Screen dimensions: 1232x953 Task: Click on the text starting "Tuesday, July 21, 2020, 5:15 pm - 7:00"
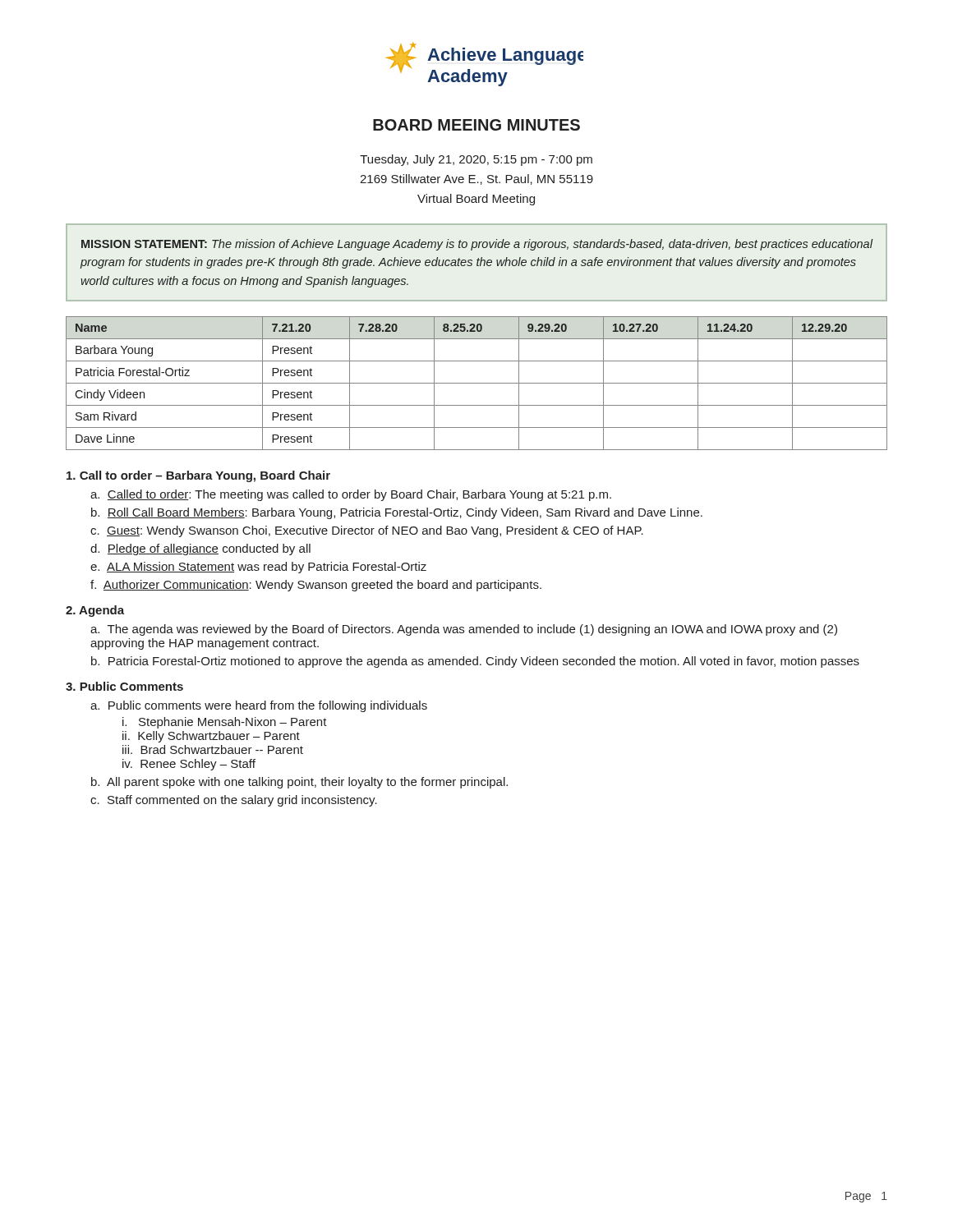click(x=476, y=179)
